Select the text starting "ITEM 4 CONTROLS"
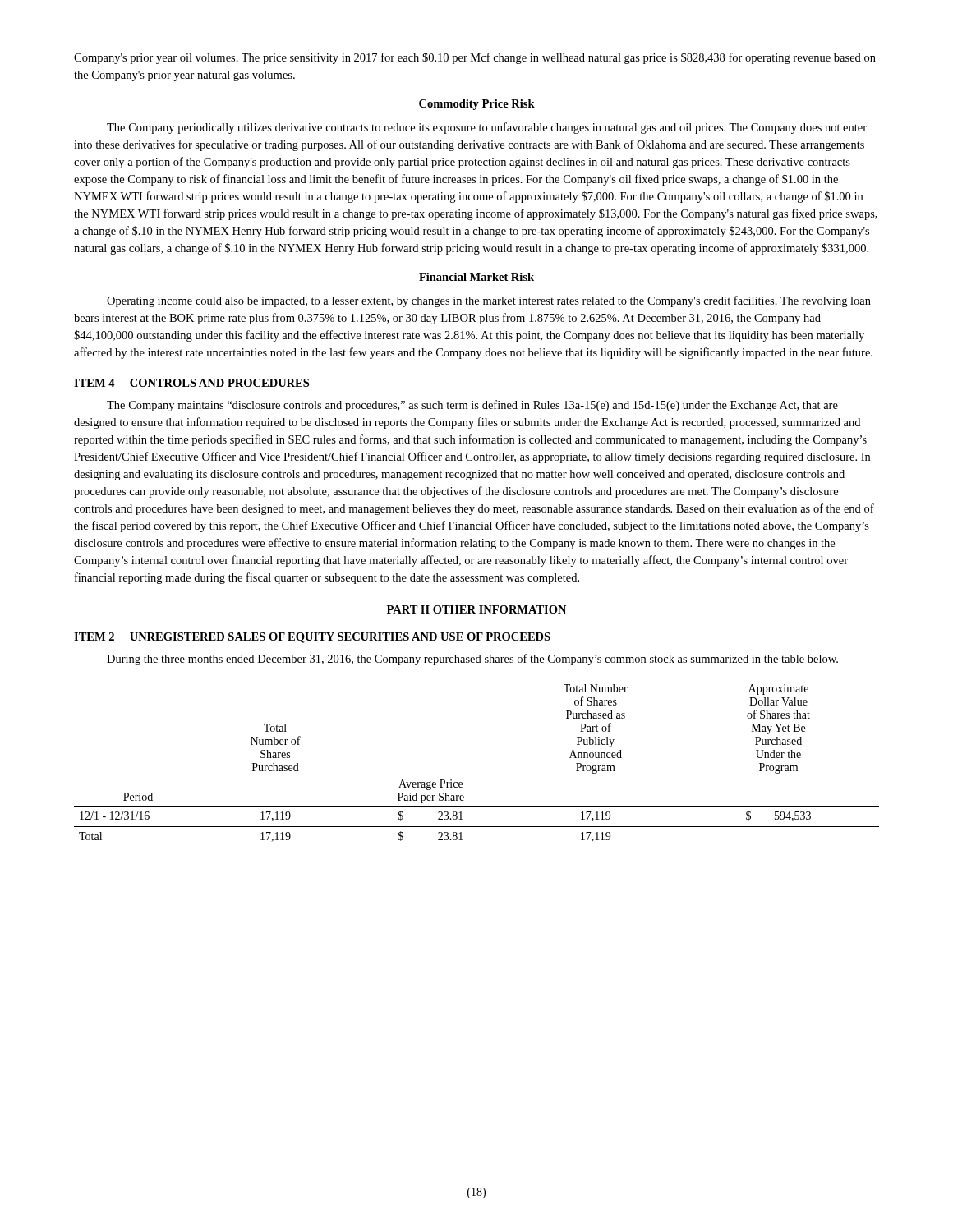 tap(192, 383)
